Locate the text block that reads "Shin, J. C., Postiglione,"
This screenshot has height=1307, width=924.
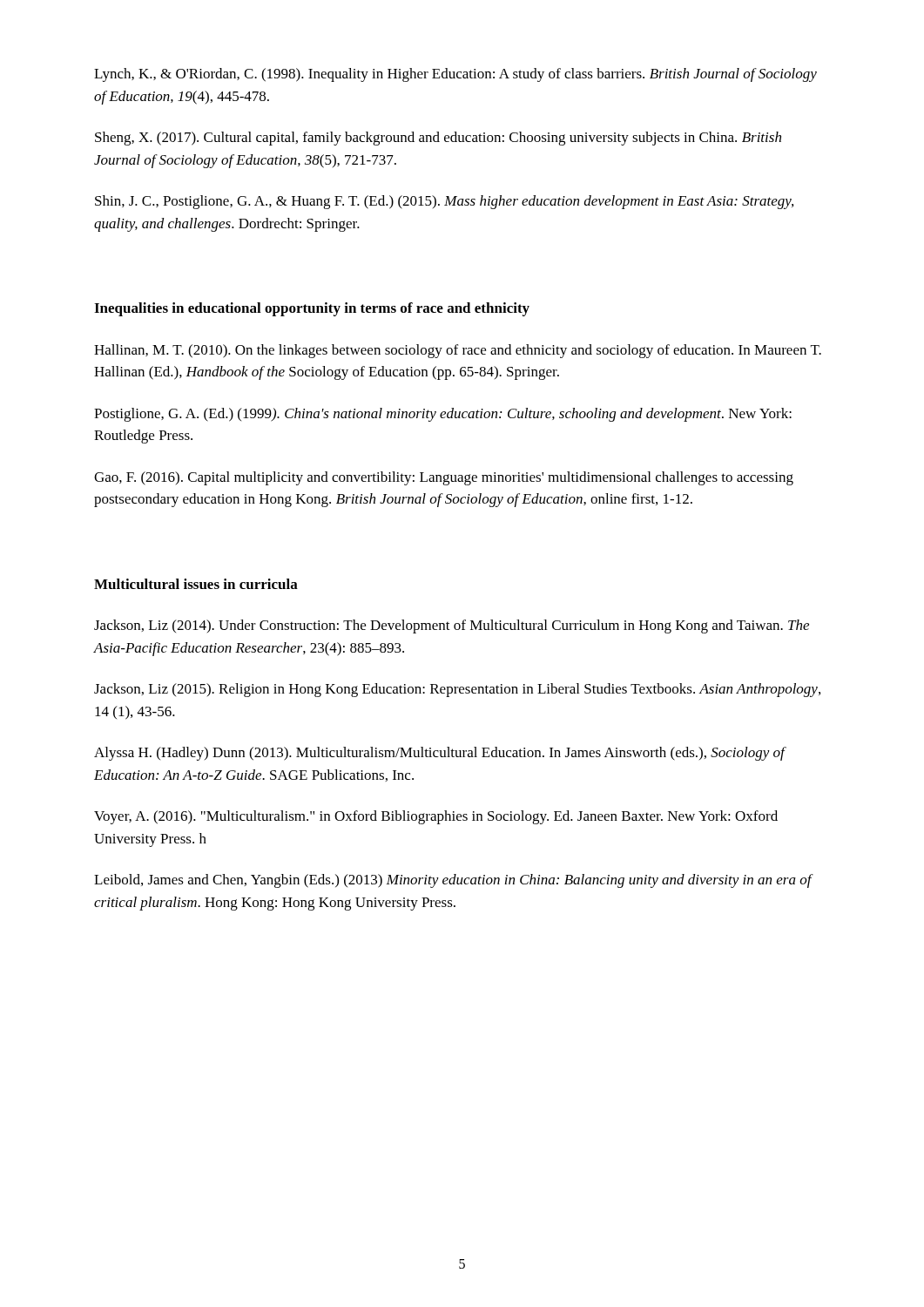tap(444, 212)
